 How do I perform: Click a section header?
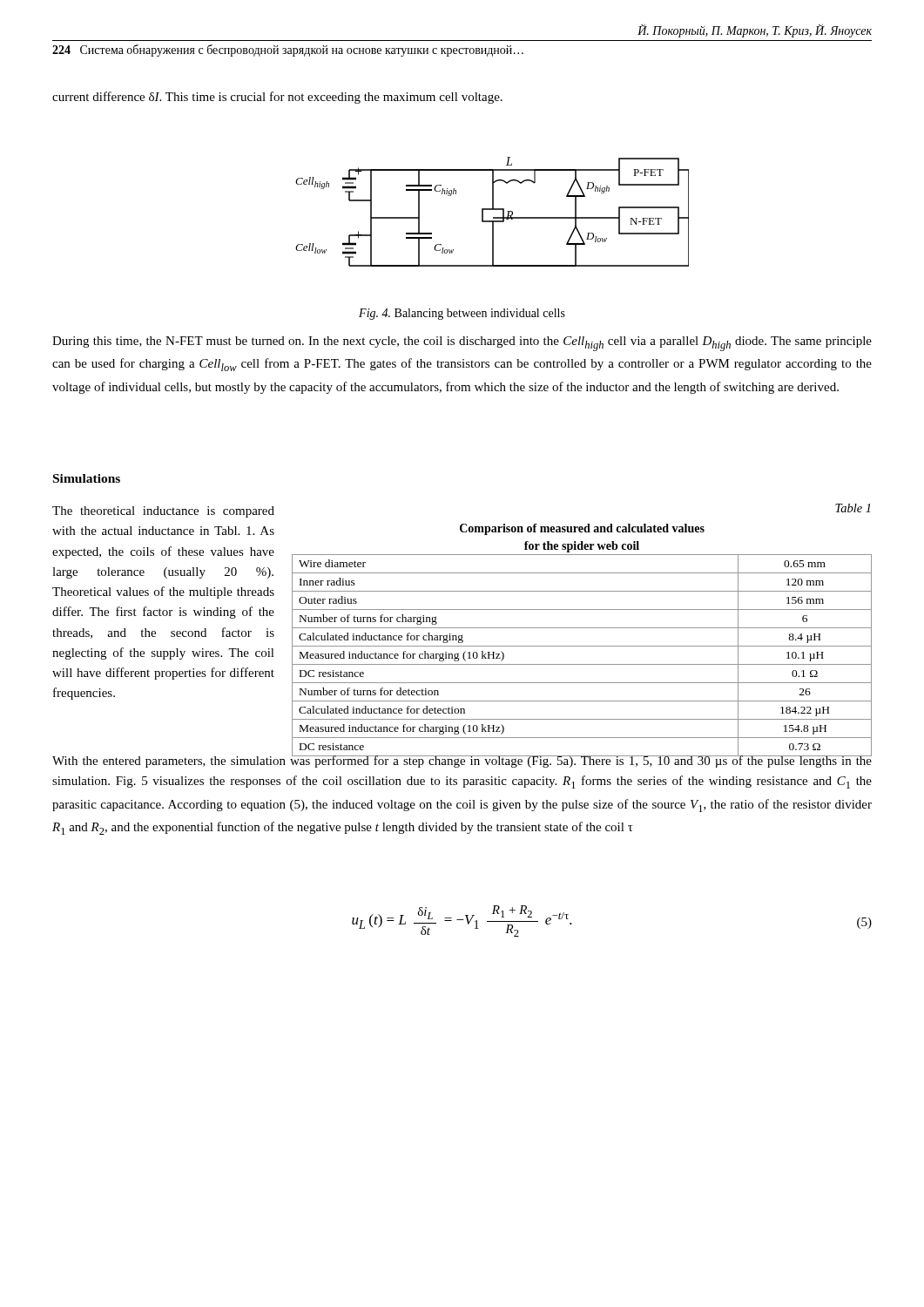(86, 478)
